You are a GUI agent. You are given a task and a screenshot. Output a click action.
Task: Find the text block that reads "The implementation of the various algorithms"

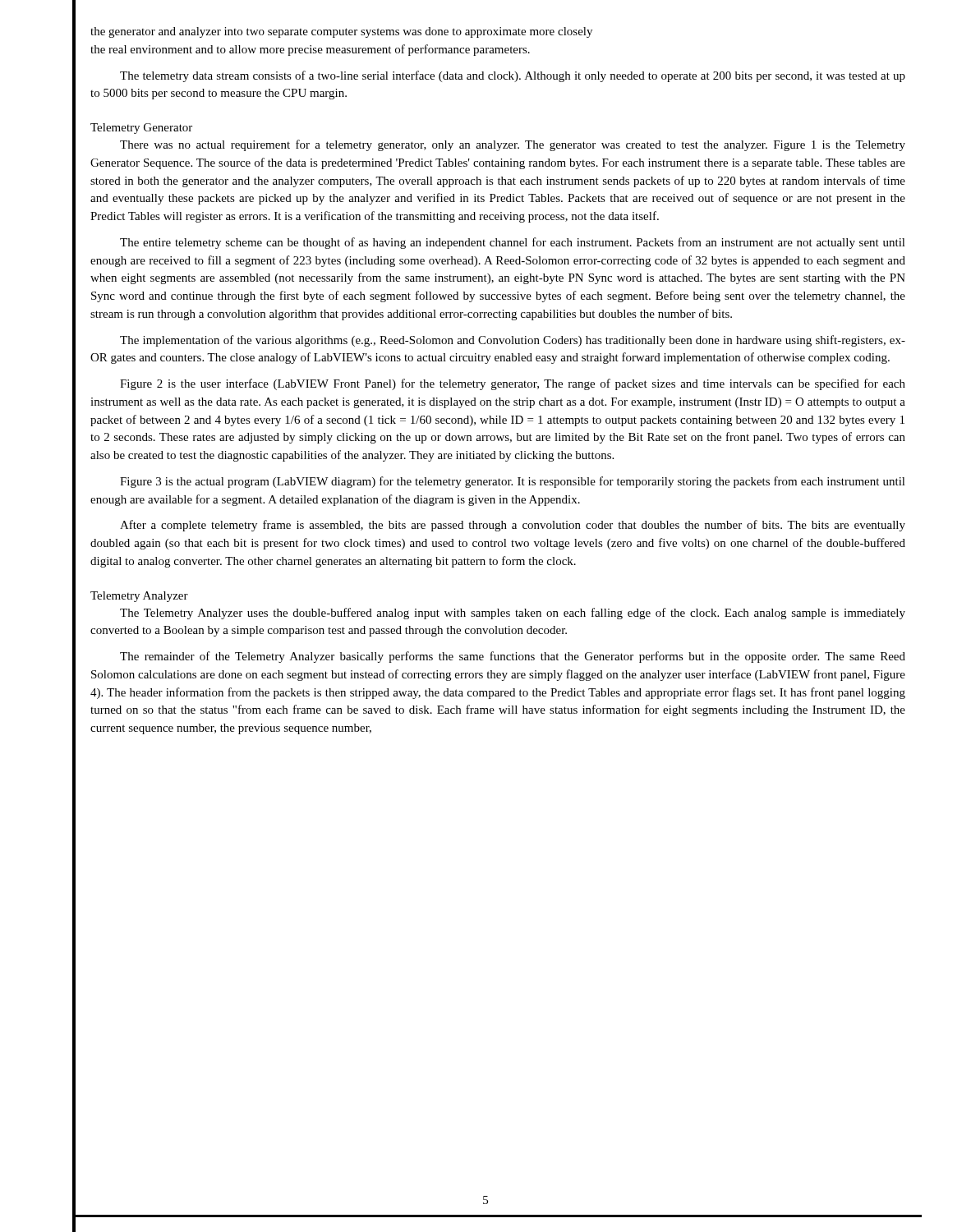pyautogui.click(x=498, y=349)
